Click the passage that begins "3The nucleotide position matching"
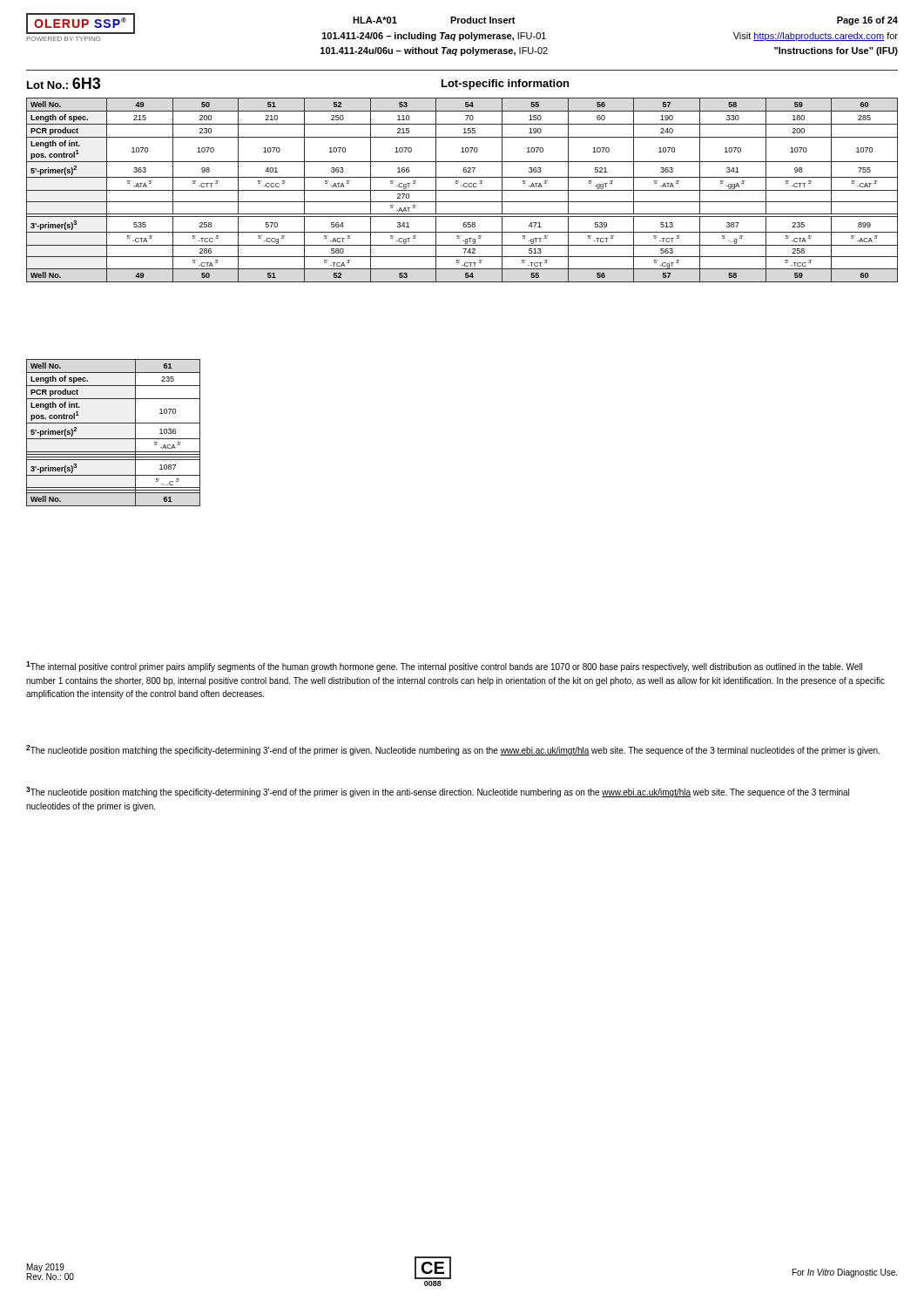Image resolution: width=924 pixels, height=1307 pixels. 457,799
